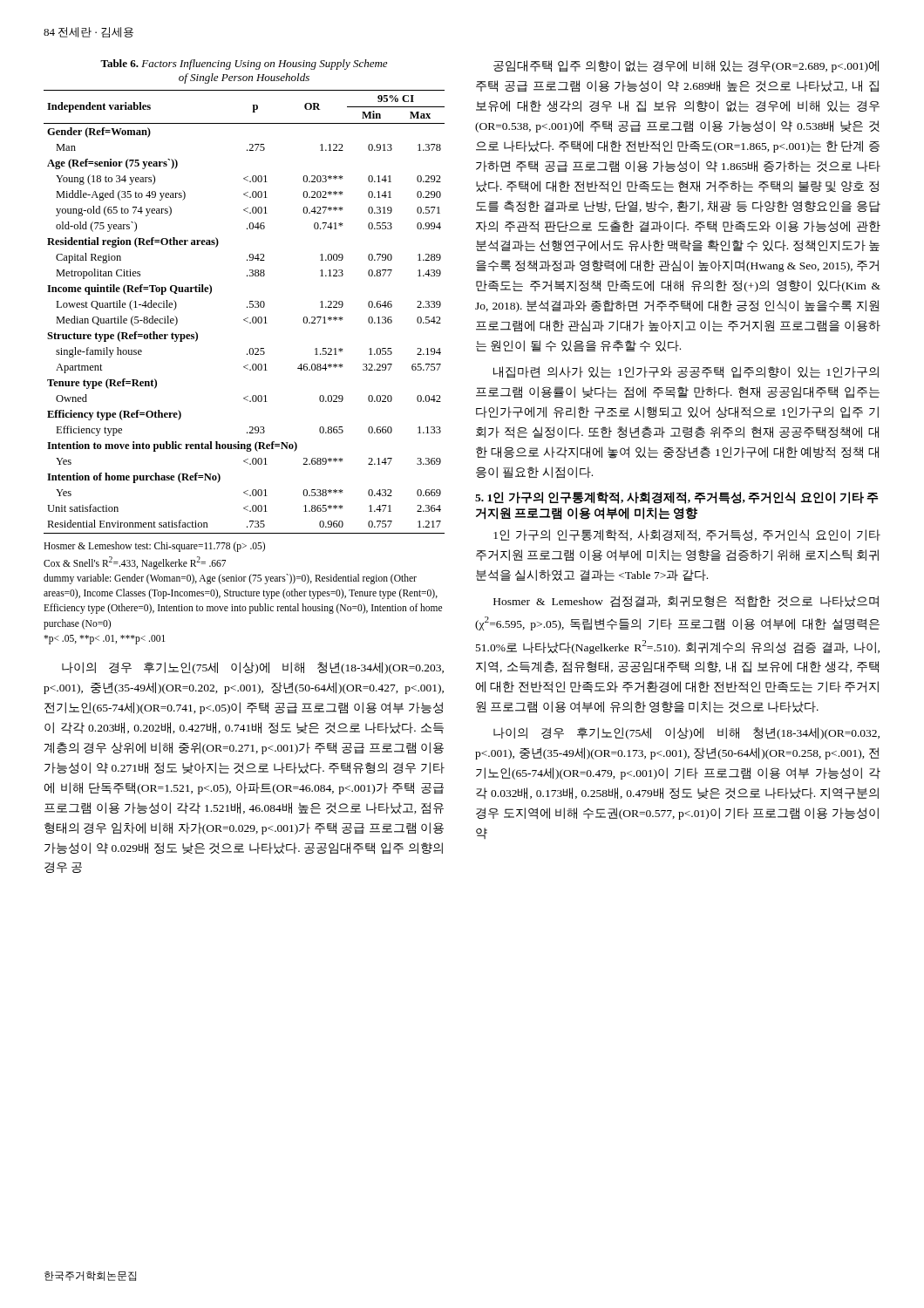Find the table that mentions "Metropolitan Cities"

pos(244,312)
